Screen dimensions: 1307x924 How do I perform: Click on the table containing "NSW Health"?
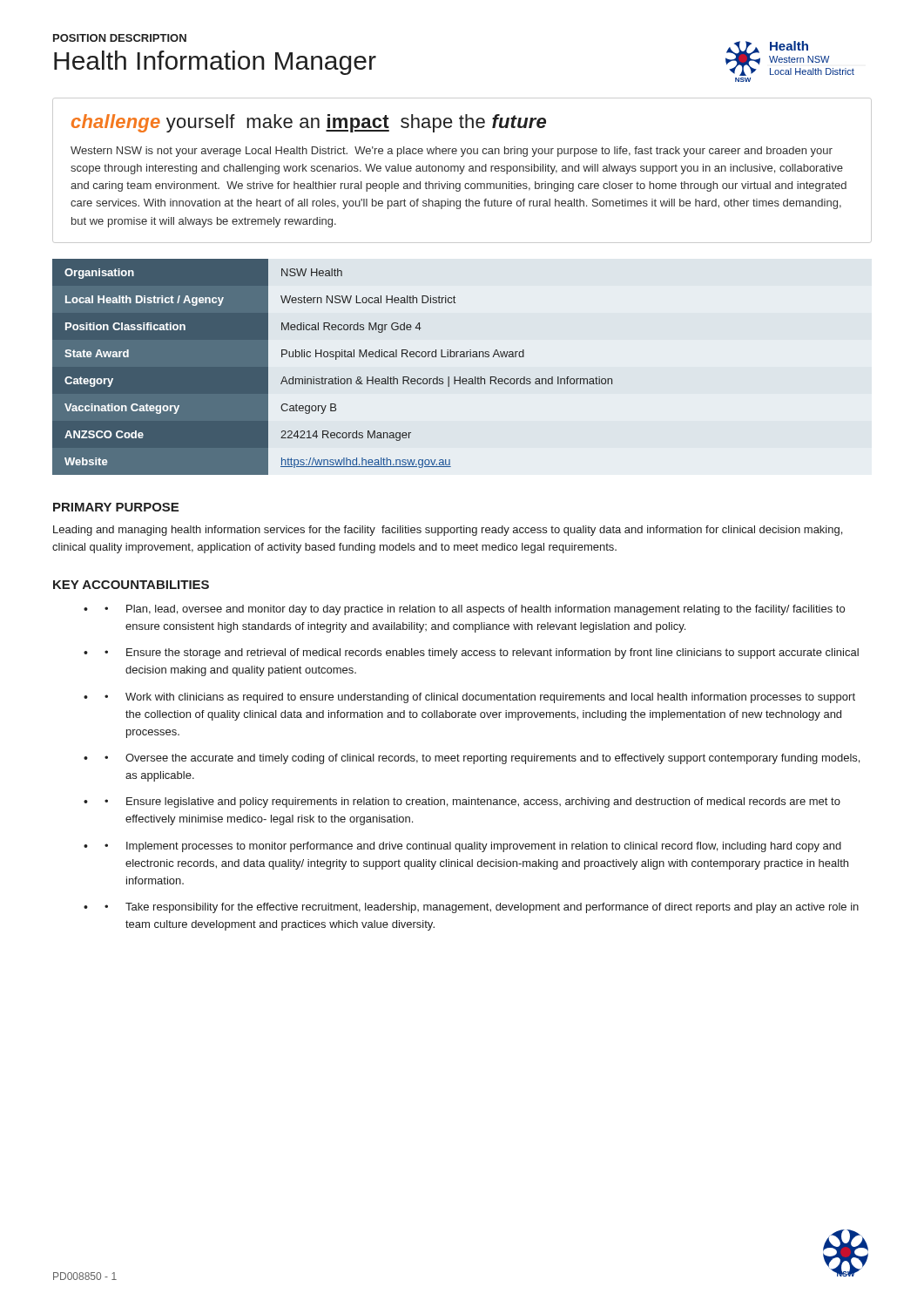tap(462, 367)
